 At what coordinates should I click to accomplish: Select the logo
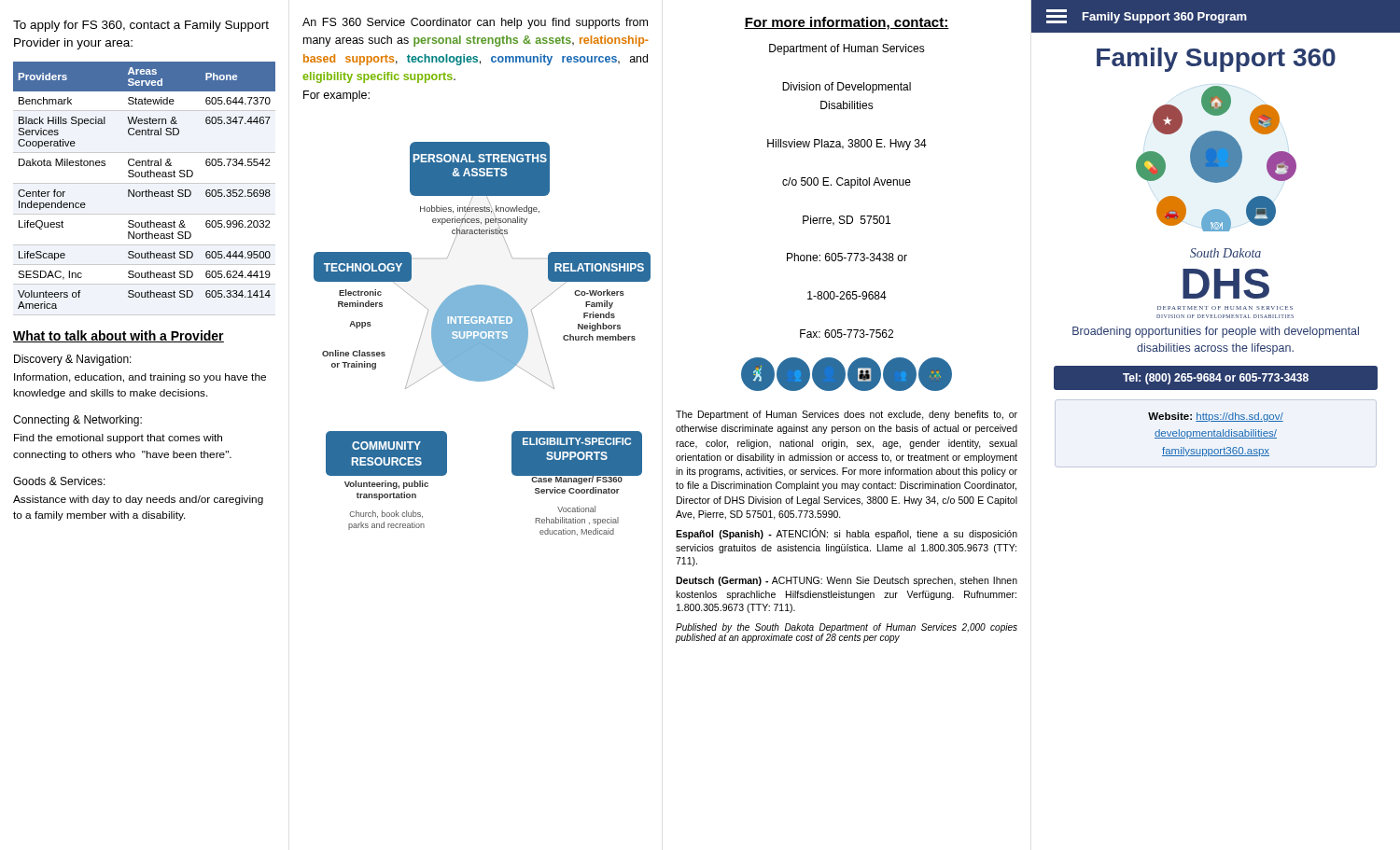[1216, 278]
